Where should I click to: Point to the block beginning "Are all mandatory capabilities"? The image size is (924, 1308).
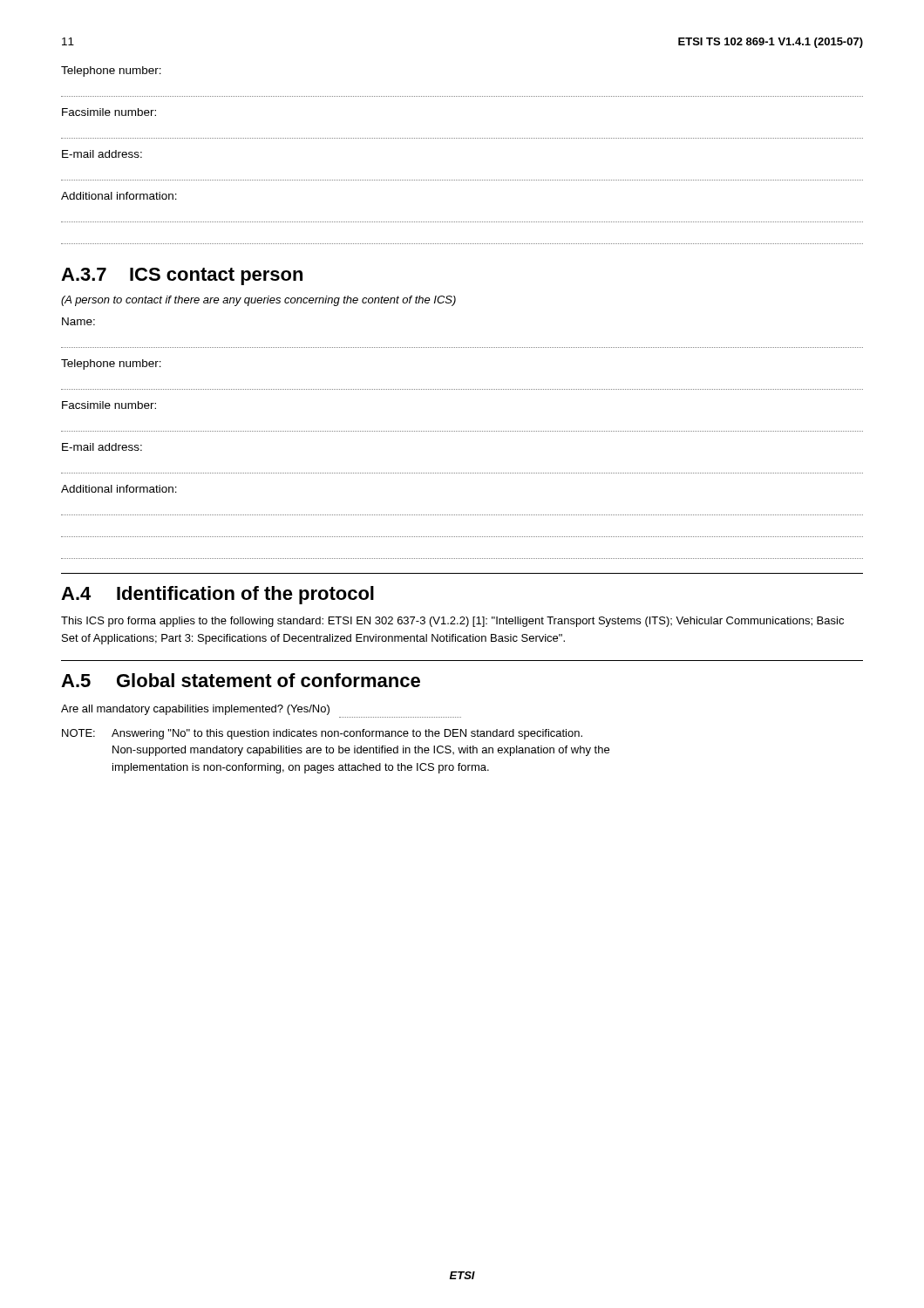pos(261,708)
